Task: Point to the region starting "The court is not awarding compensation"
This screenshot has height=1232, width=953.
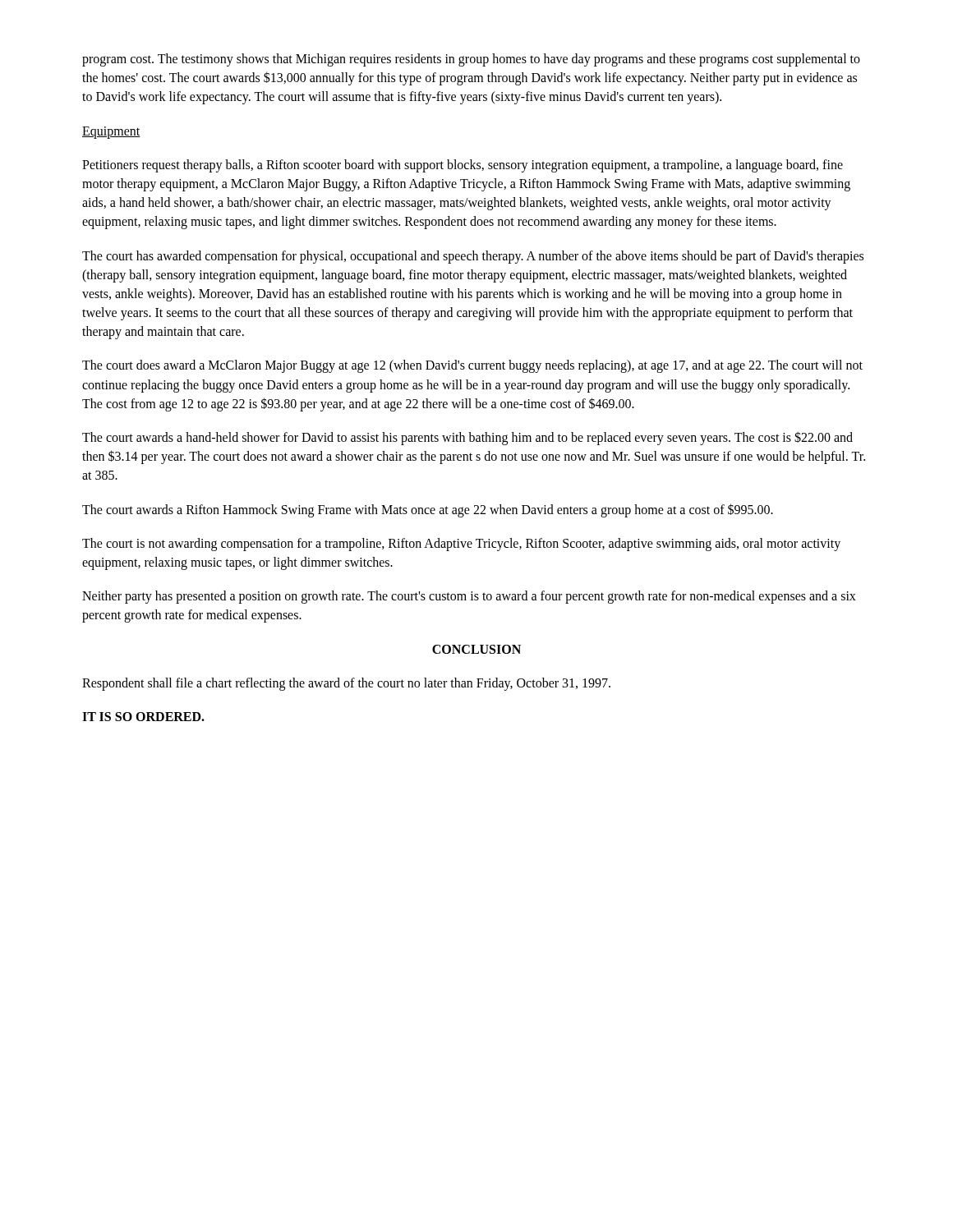Action: (461, 553)
